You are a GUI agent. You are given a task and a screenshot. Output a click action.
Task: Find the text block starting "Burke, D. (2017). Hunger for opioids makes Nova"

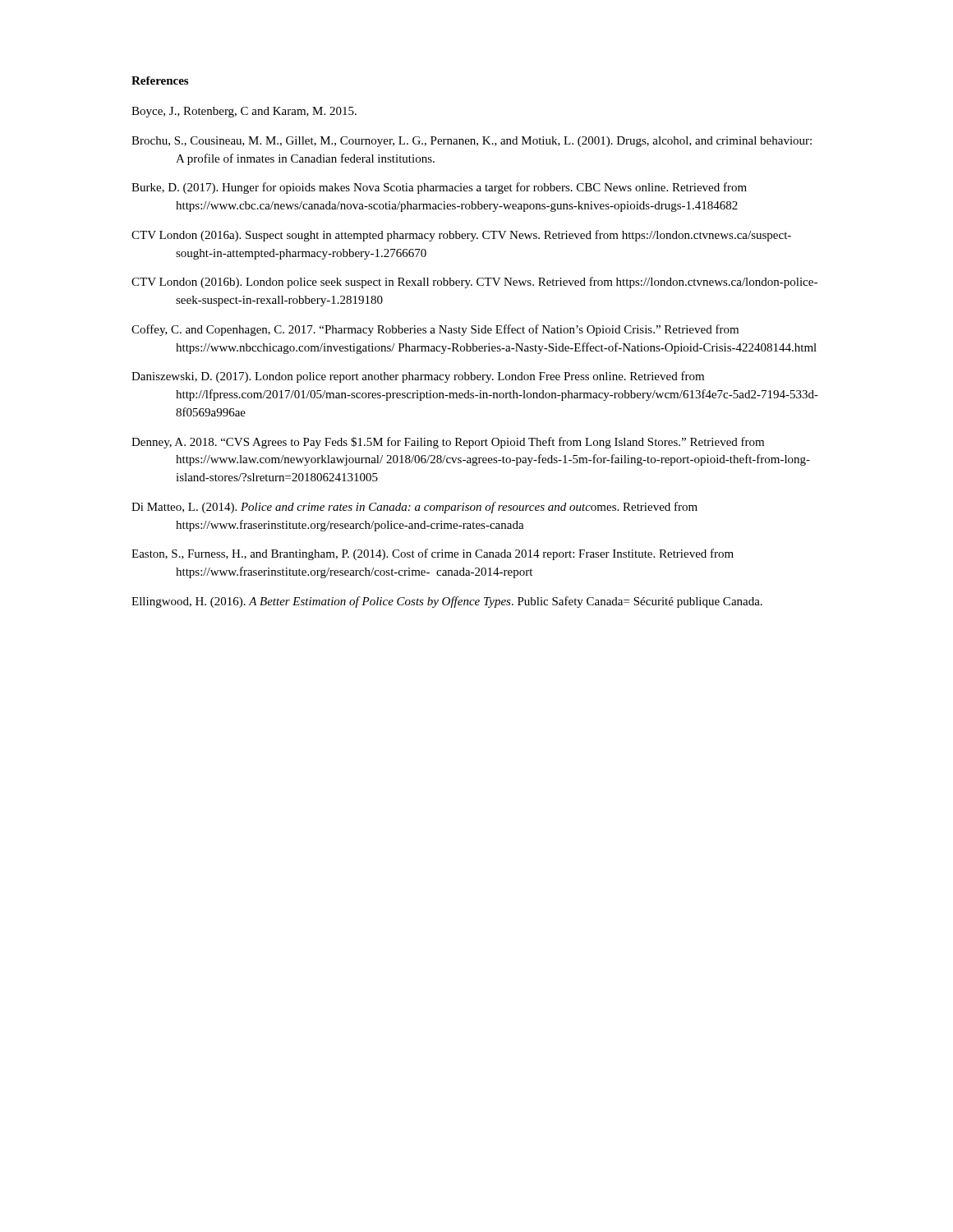[439, 196]
